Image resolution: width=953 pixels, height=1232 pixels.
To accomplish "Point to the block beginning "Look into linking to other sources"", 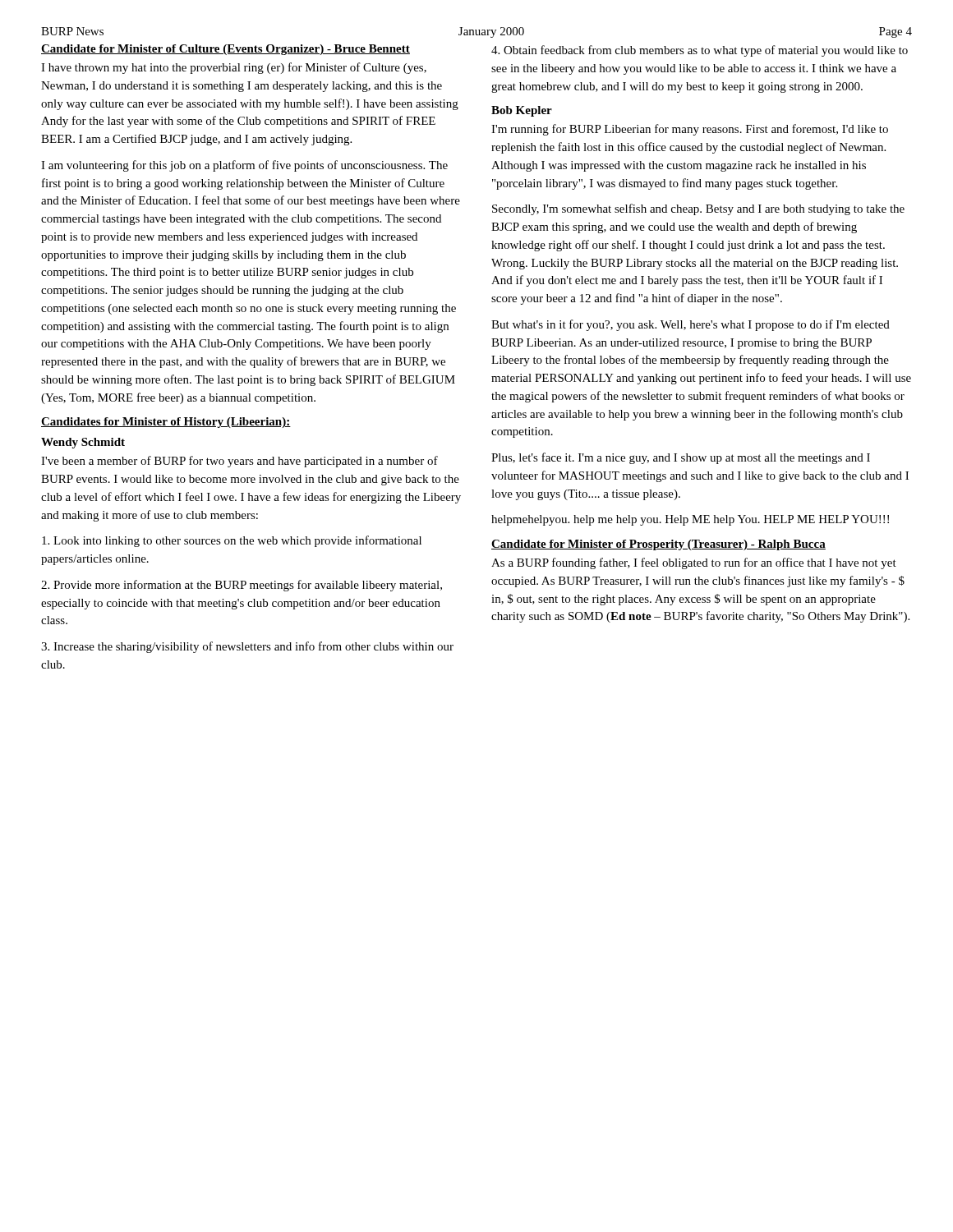I will coord(251,550).
